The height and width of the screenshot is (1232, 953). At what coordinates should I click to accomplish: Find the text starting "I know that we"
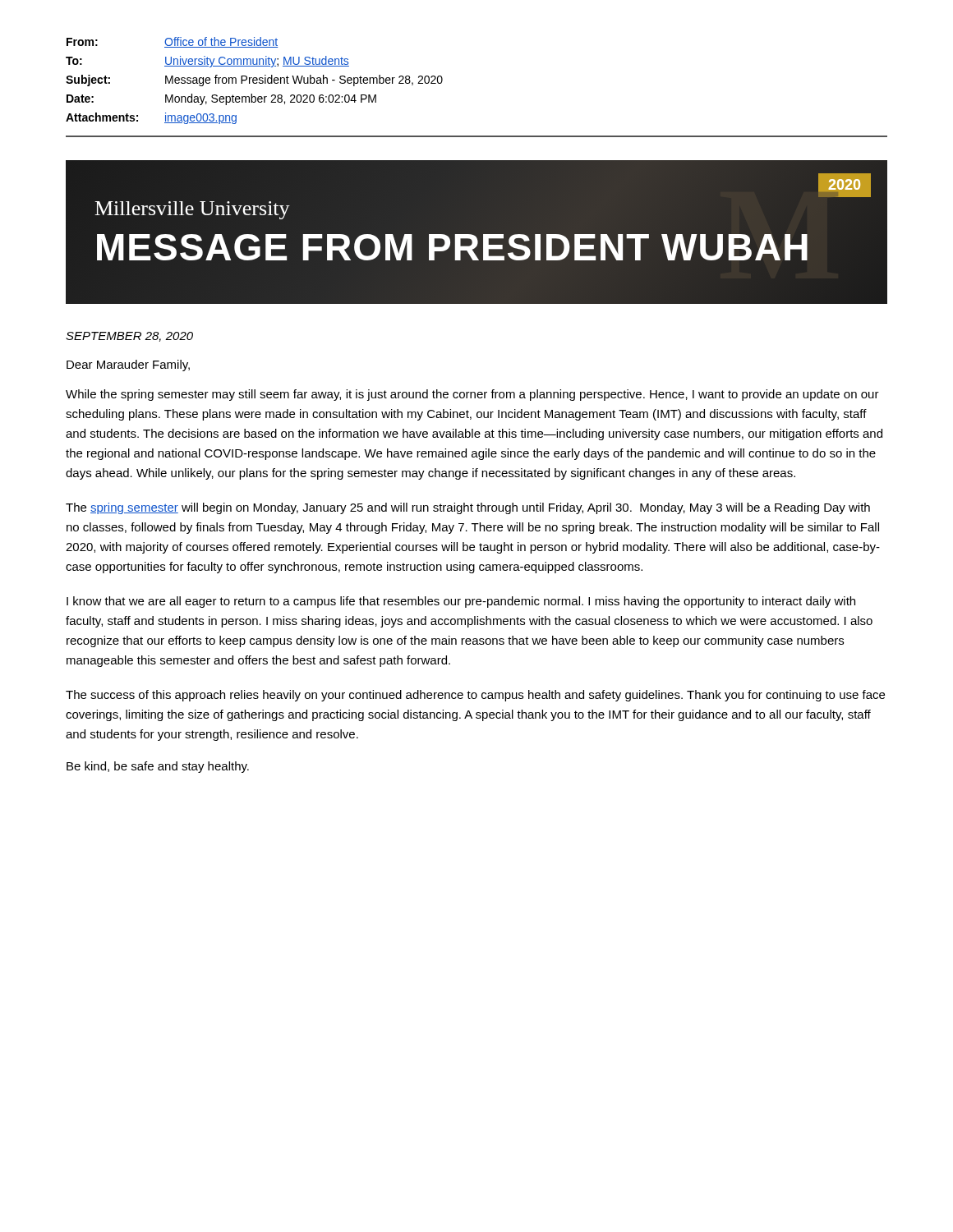tap(469, 630)
